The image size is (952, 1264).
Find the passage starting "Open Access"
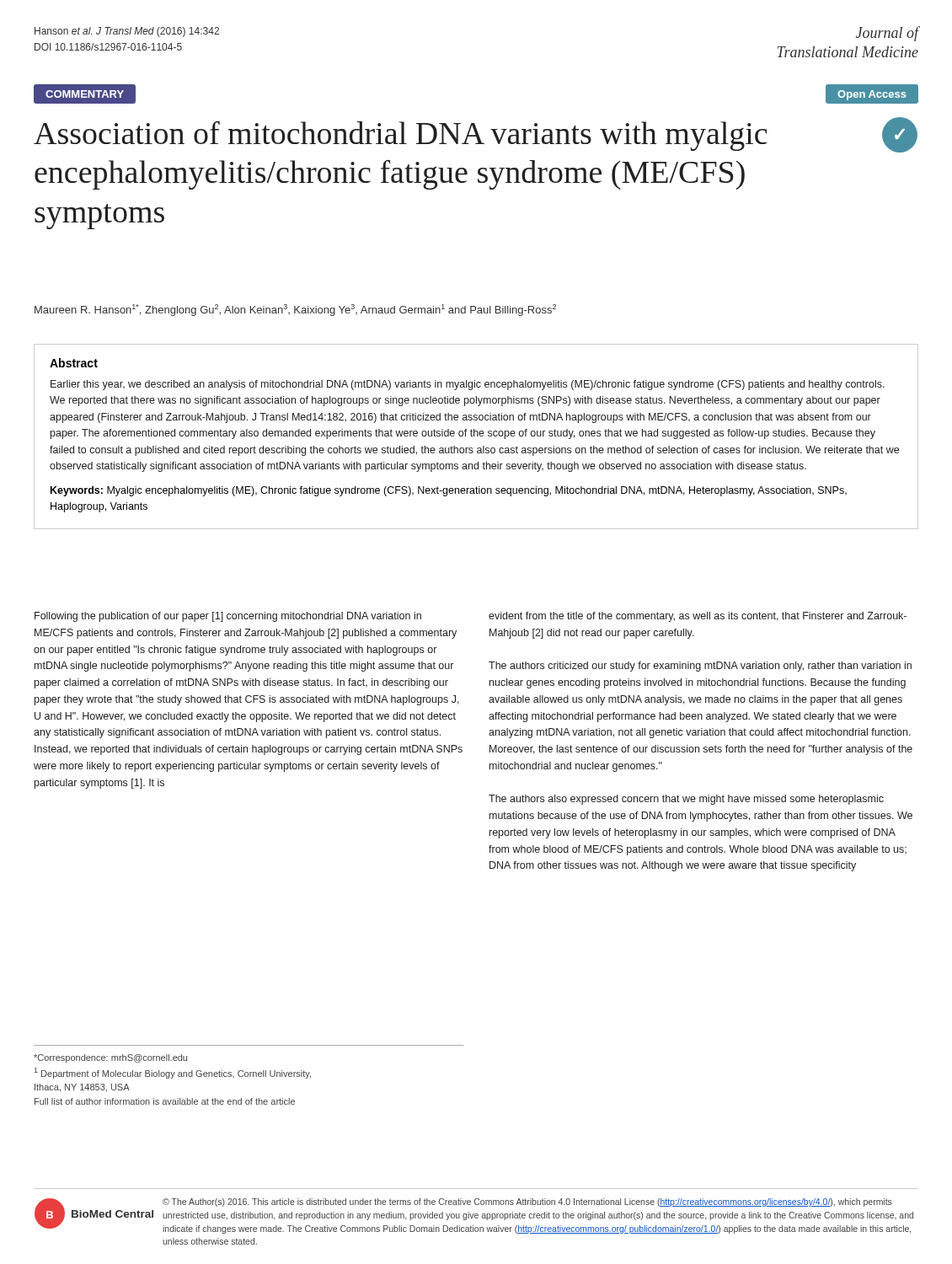872,94
